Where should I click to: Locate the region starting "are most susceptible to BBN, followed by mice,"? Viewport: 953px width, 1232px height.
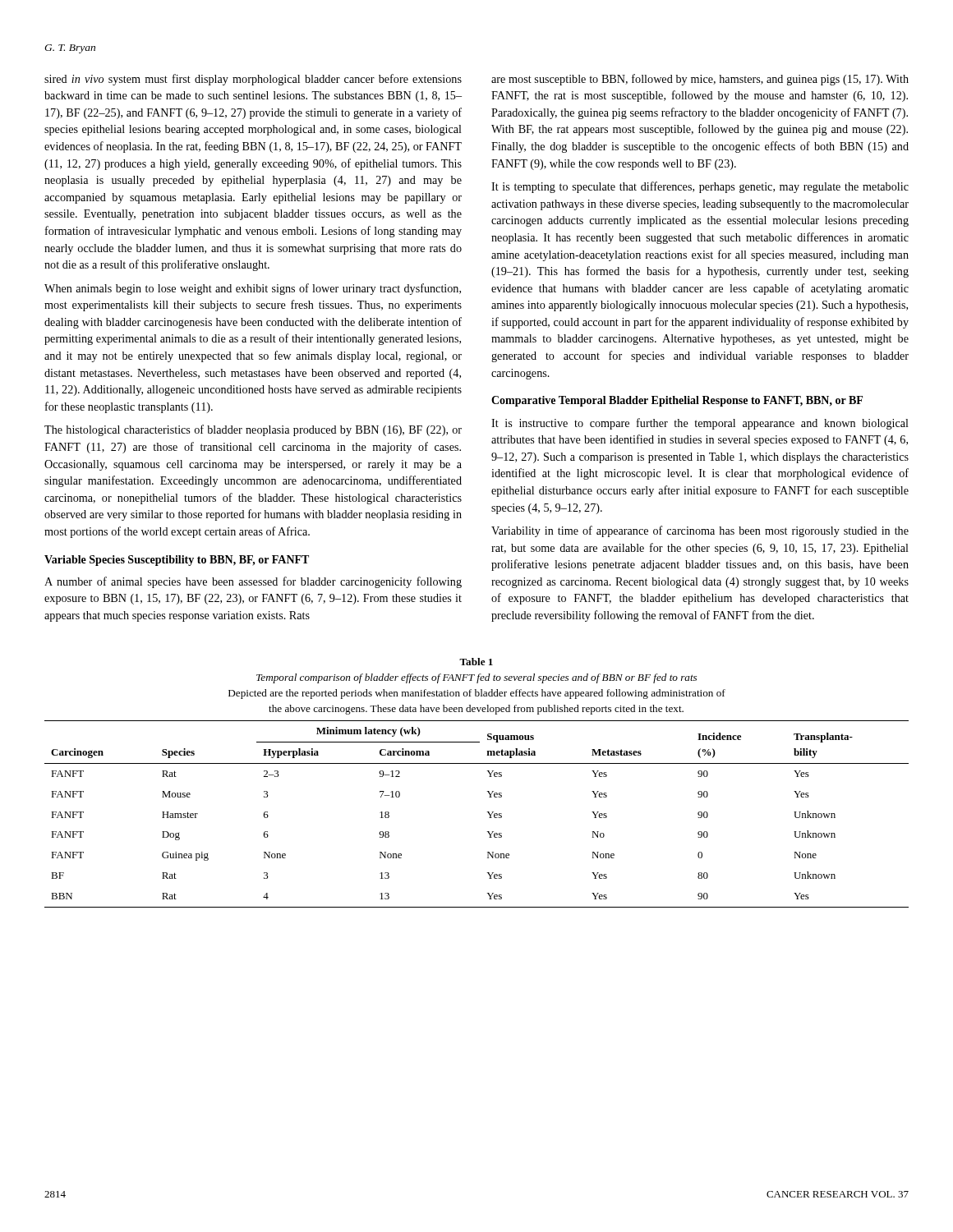pyautogui.click(x=700, y=121)
